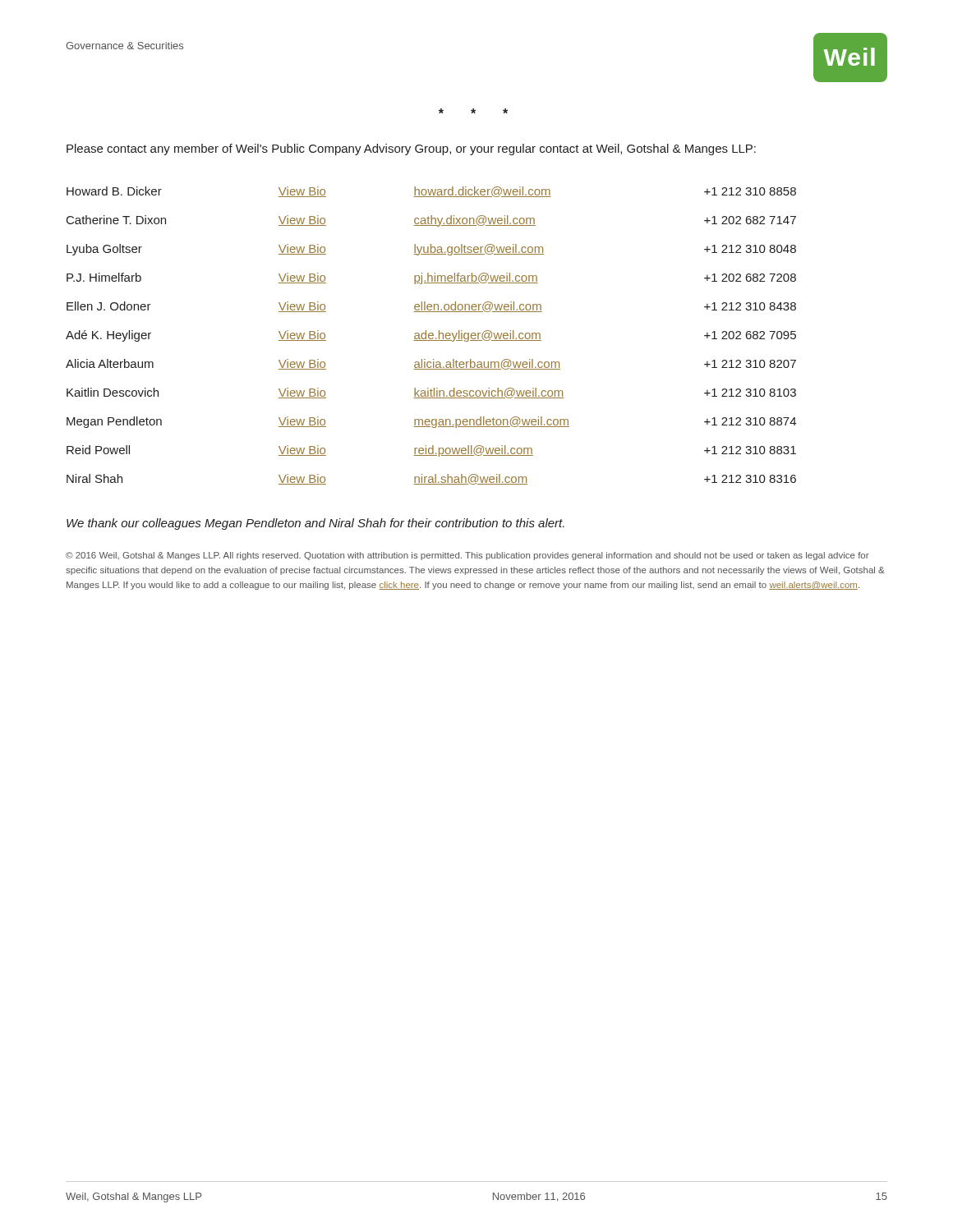
Task: Click on the text that says "* *"
Action: coord(476,114)
